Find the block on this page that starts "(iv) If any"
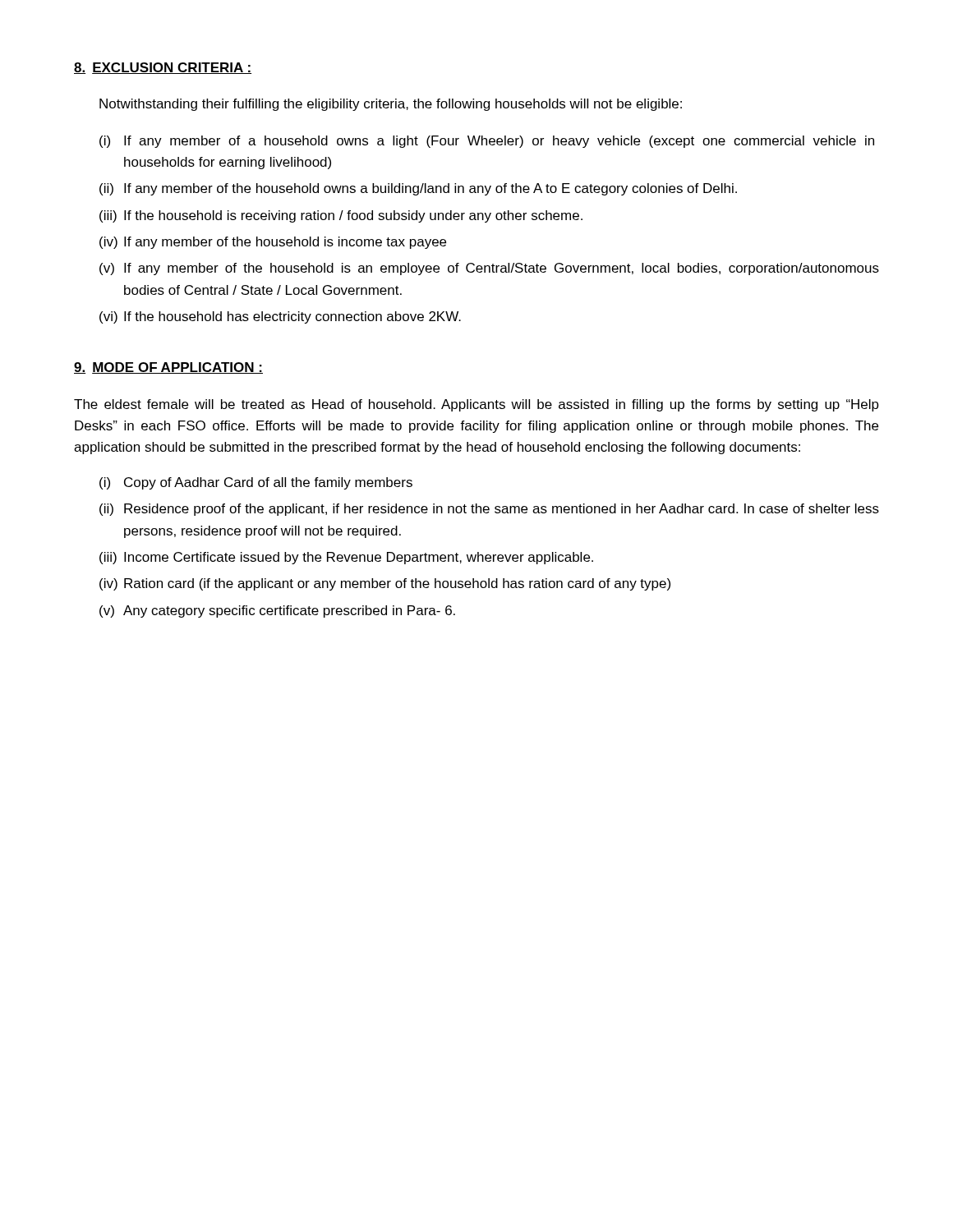This screenshot has height=1232, width=953. [273, 243]
